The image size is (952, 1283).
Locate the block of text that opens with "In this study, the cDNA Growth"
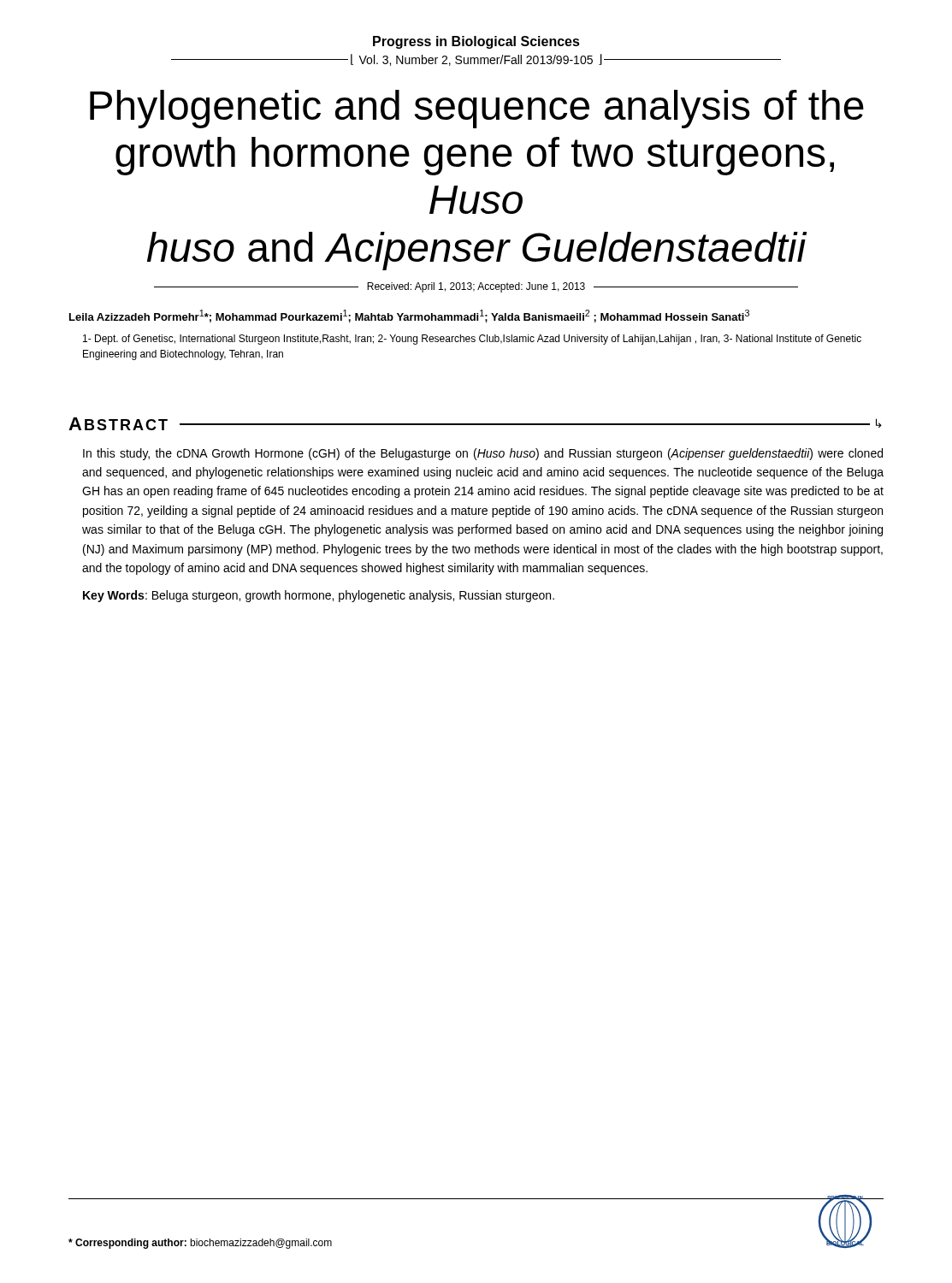click(483, 524)
